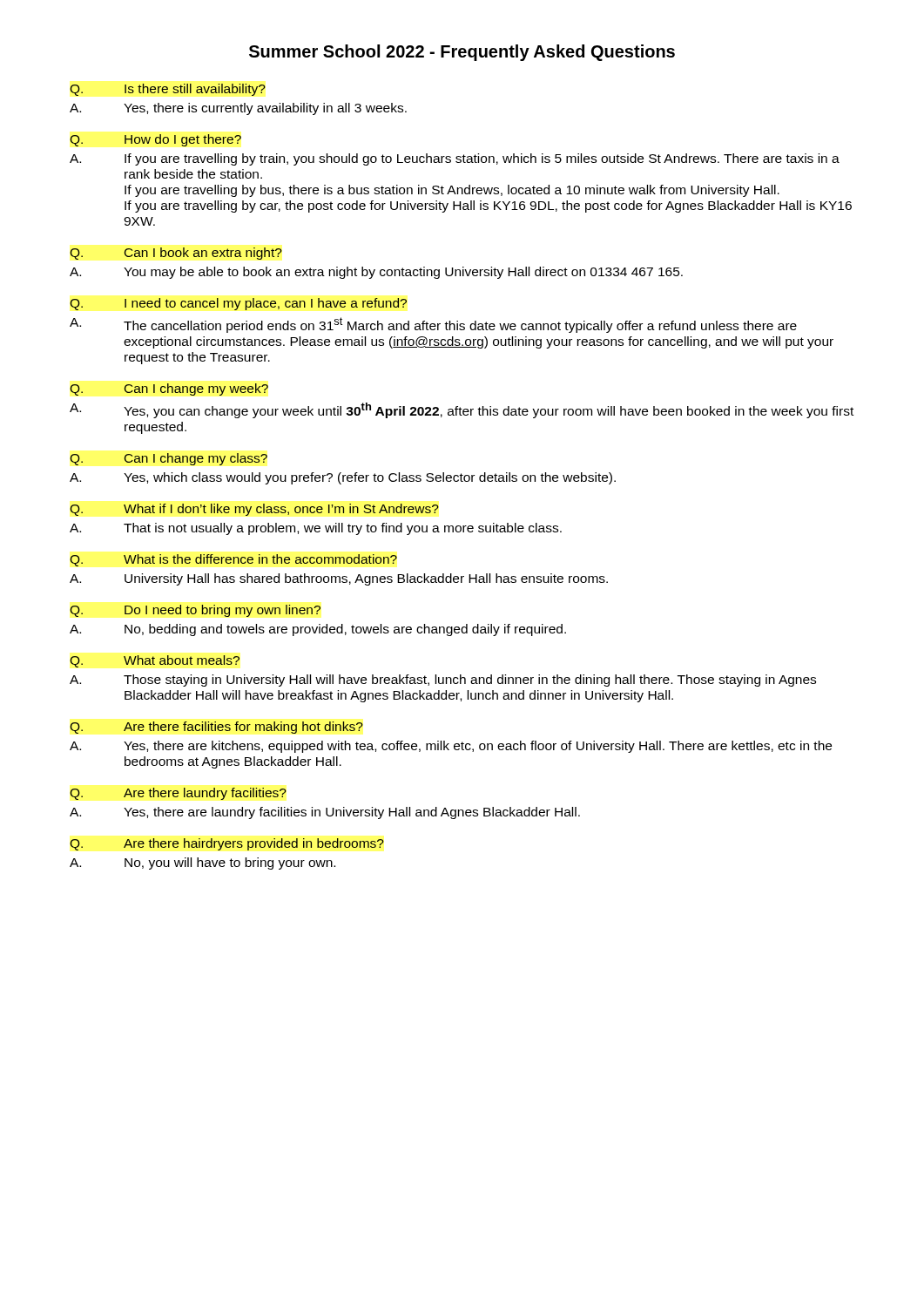Locate the list item that reads "Q. Are there laundry facilities? A."
924x1307 pixels.
pos(462,803)
